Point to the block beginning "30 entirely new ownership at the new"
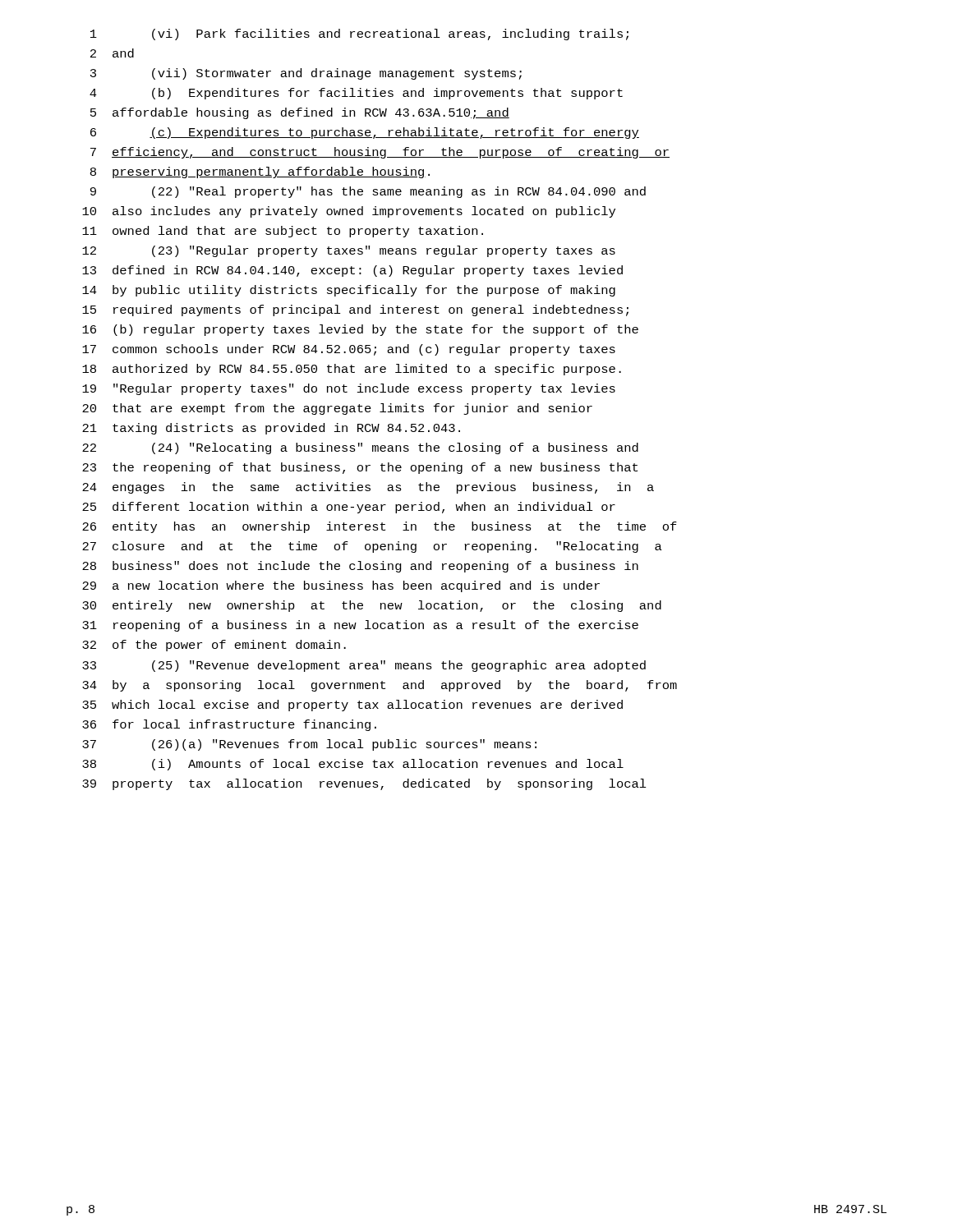953x1232 pixels. pos(476,607)
